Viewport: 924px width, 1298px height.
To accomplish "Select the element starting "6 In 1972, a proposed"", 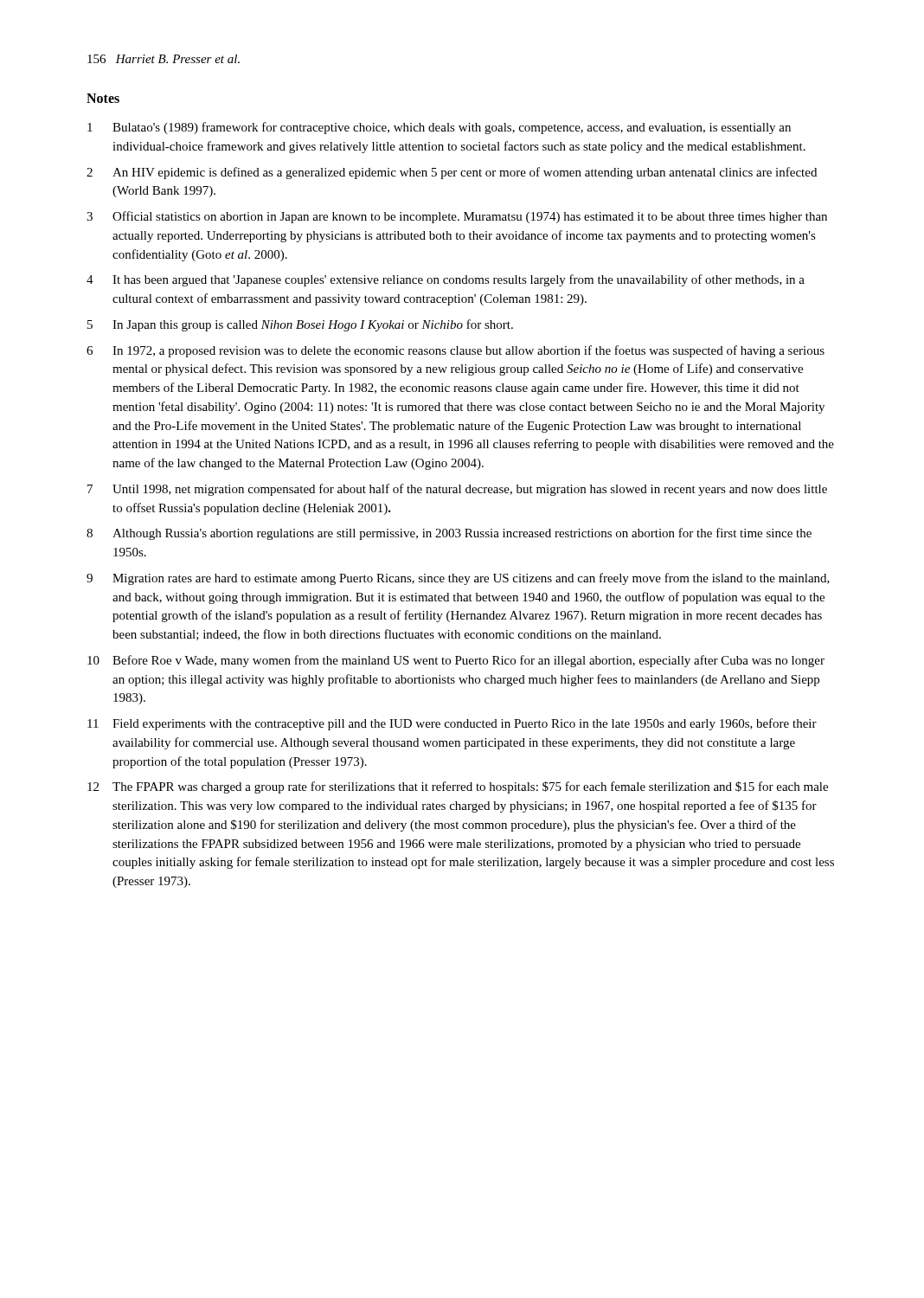I will [462, 407].
